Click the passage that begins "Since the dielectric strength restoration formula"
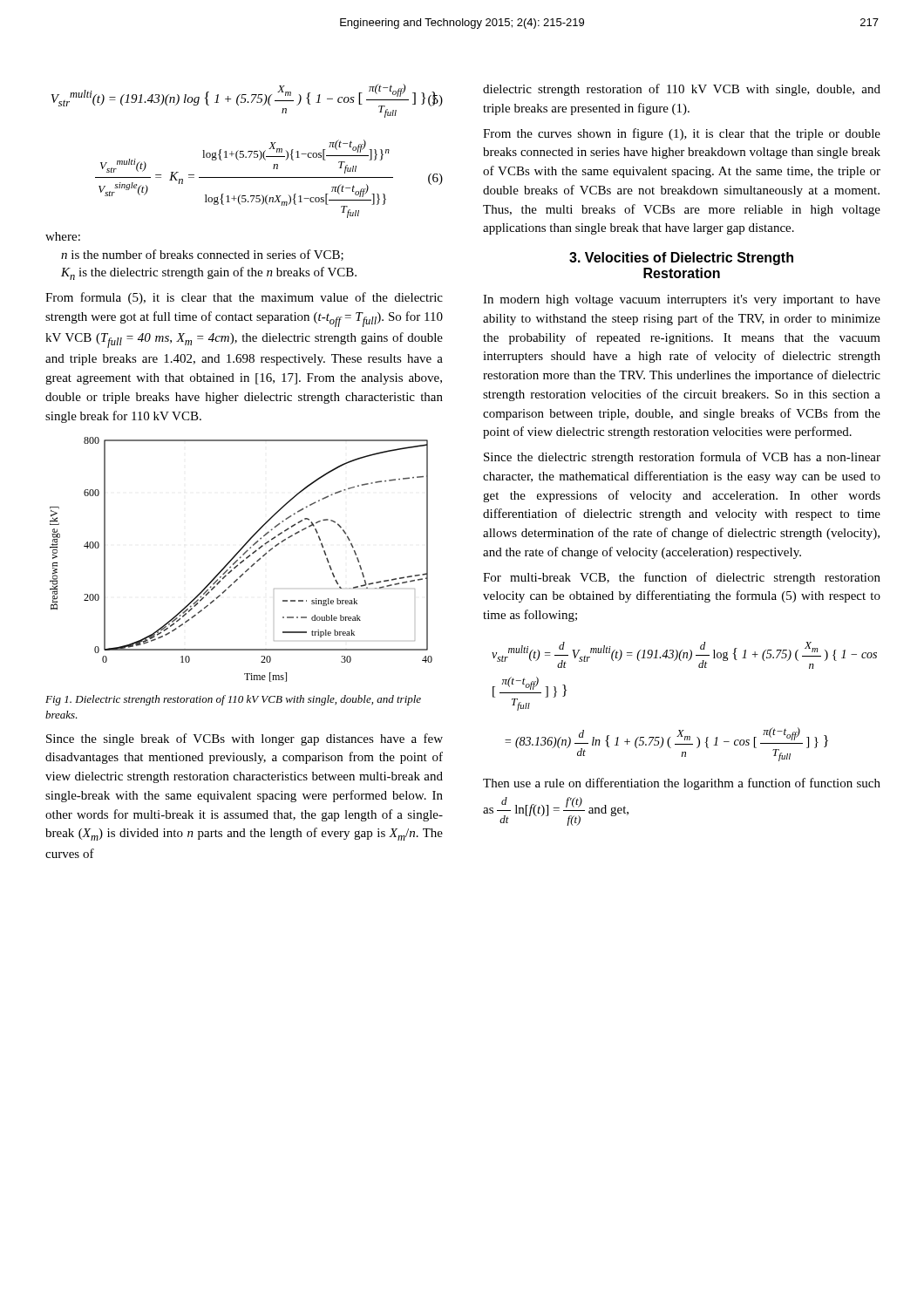 point(682,504)
